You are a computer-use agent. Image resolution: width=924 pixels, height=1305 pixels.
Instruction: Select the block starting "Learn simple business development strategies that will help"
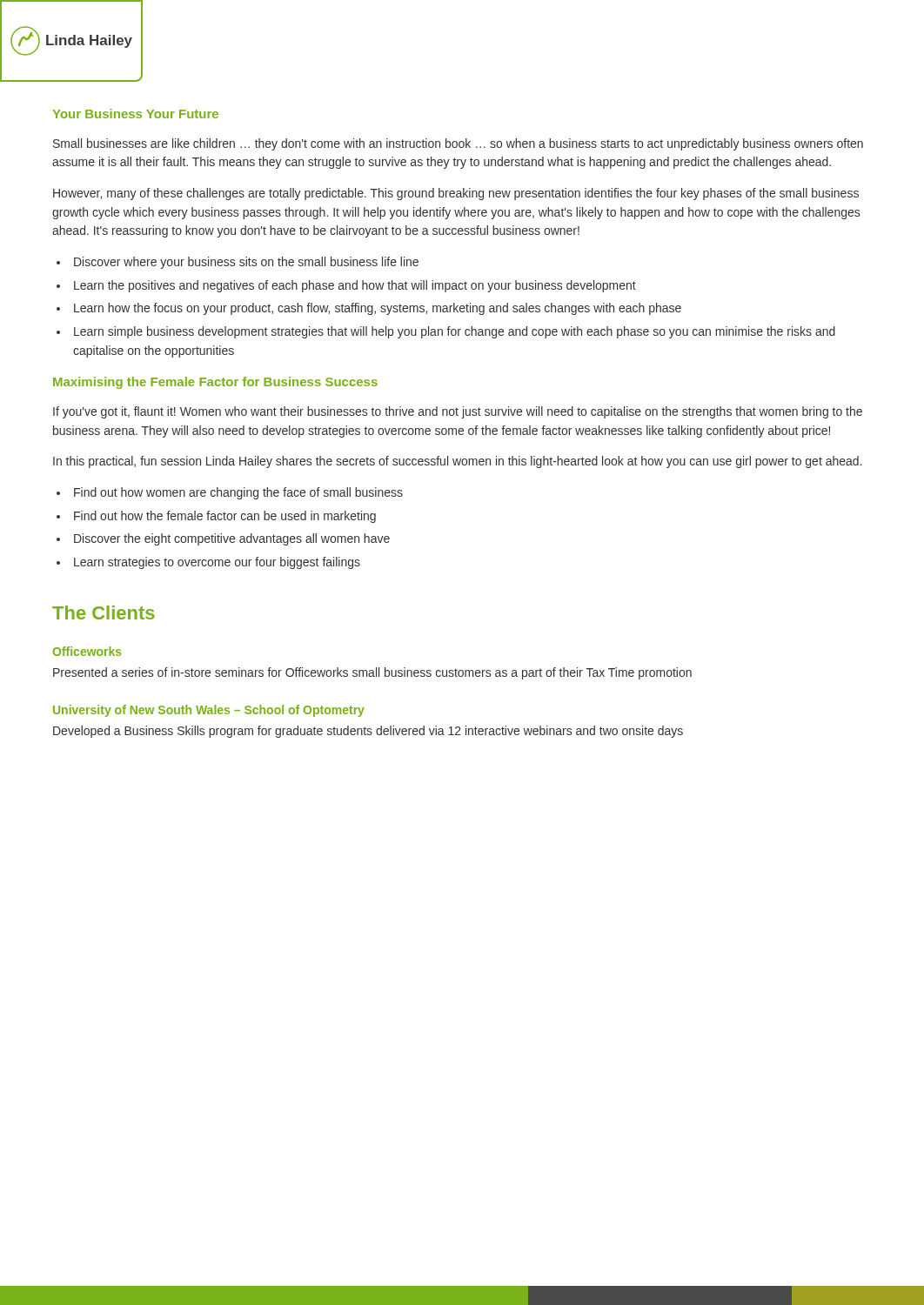(x=454, y=341)
